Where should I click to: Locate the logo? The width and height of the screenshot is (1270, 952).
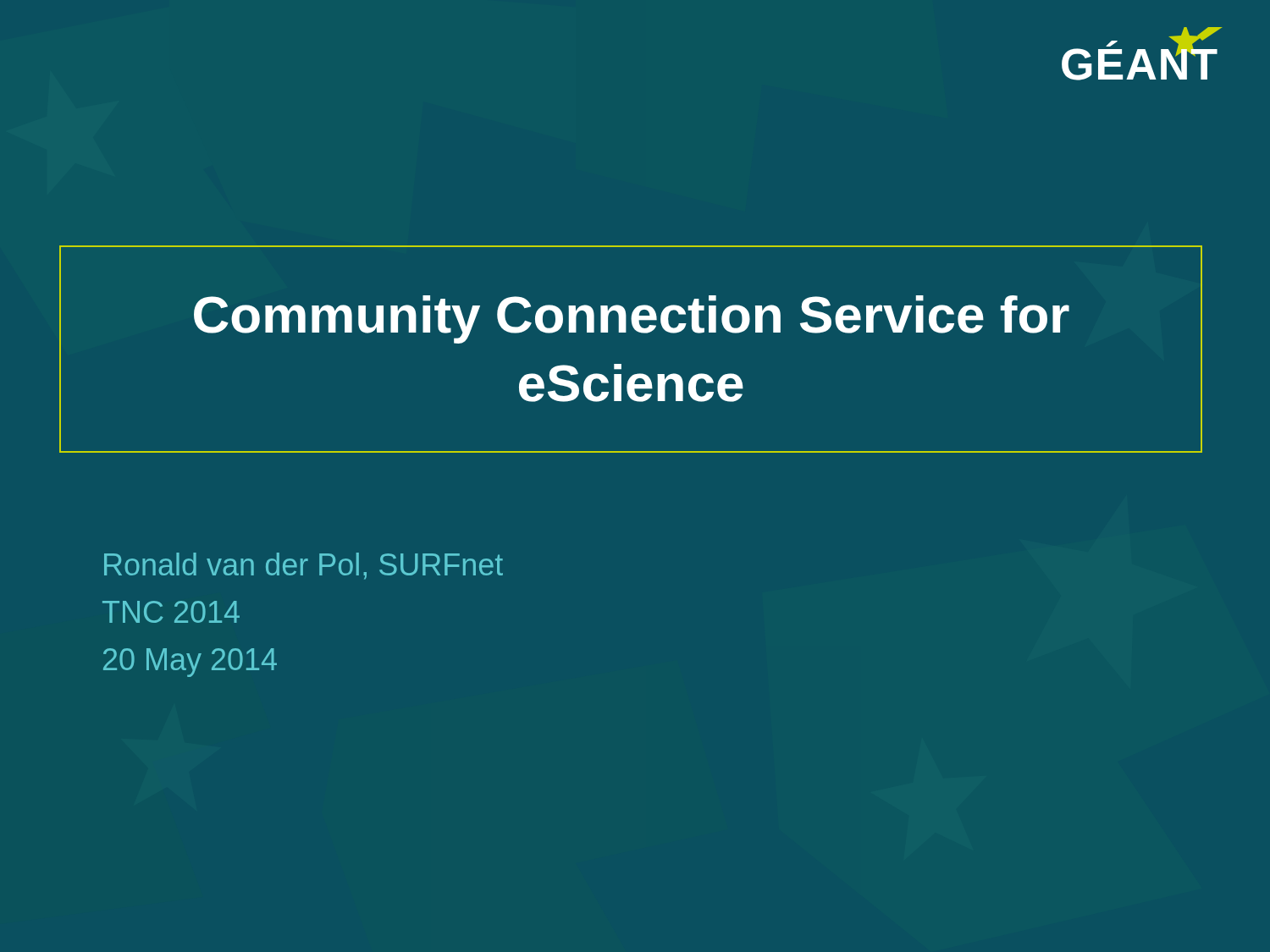click(1145, 65)
